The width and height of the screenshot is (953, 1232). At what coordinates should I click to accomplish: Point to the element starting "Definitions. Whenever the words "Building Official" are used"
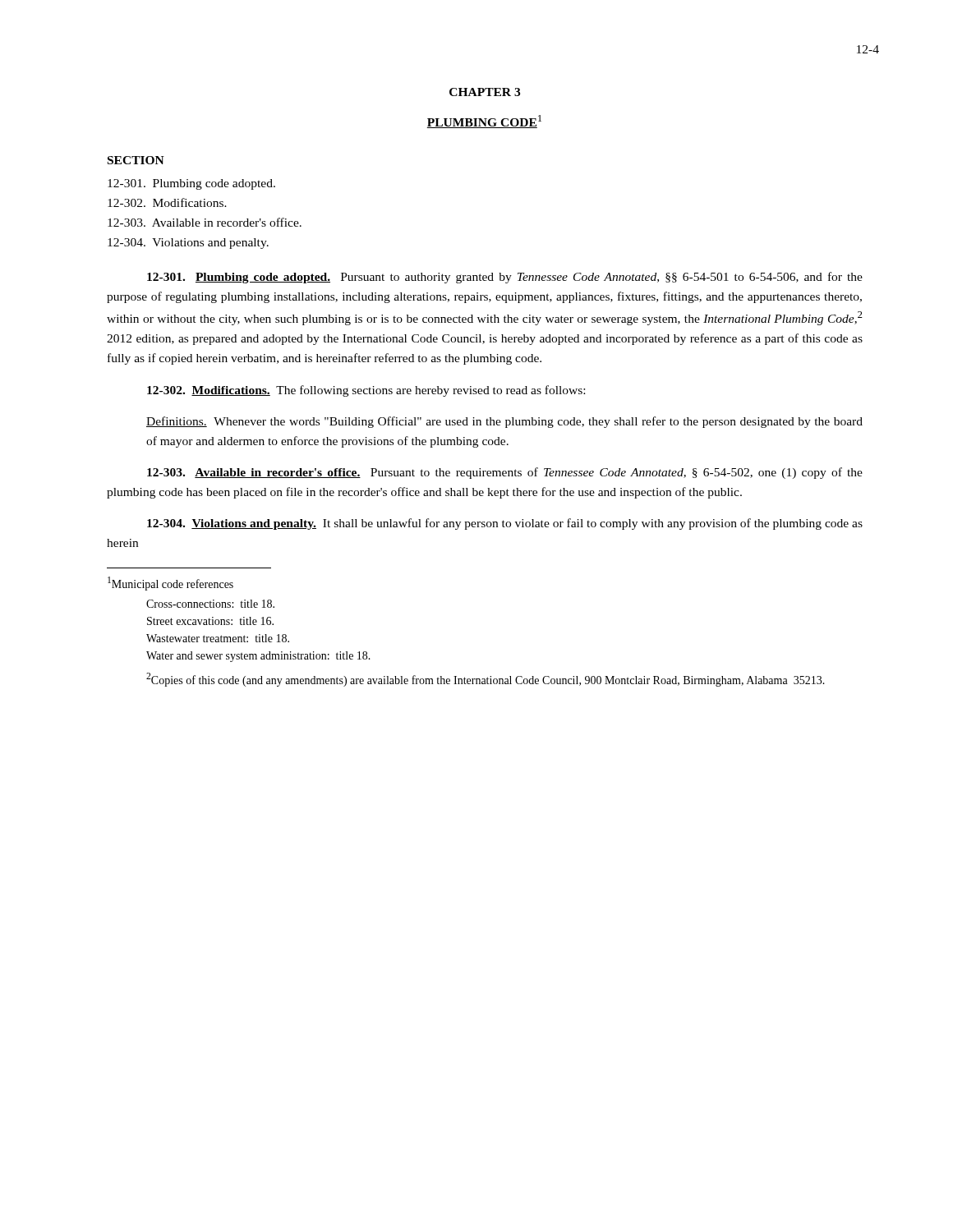(x=504, y=430)
